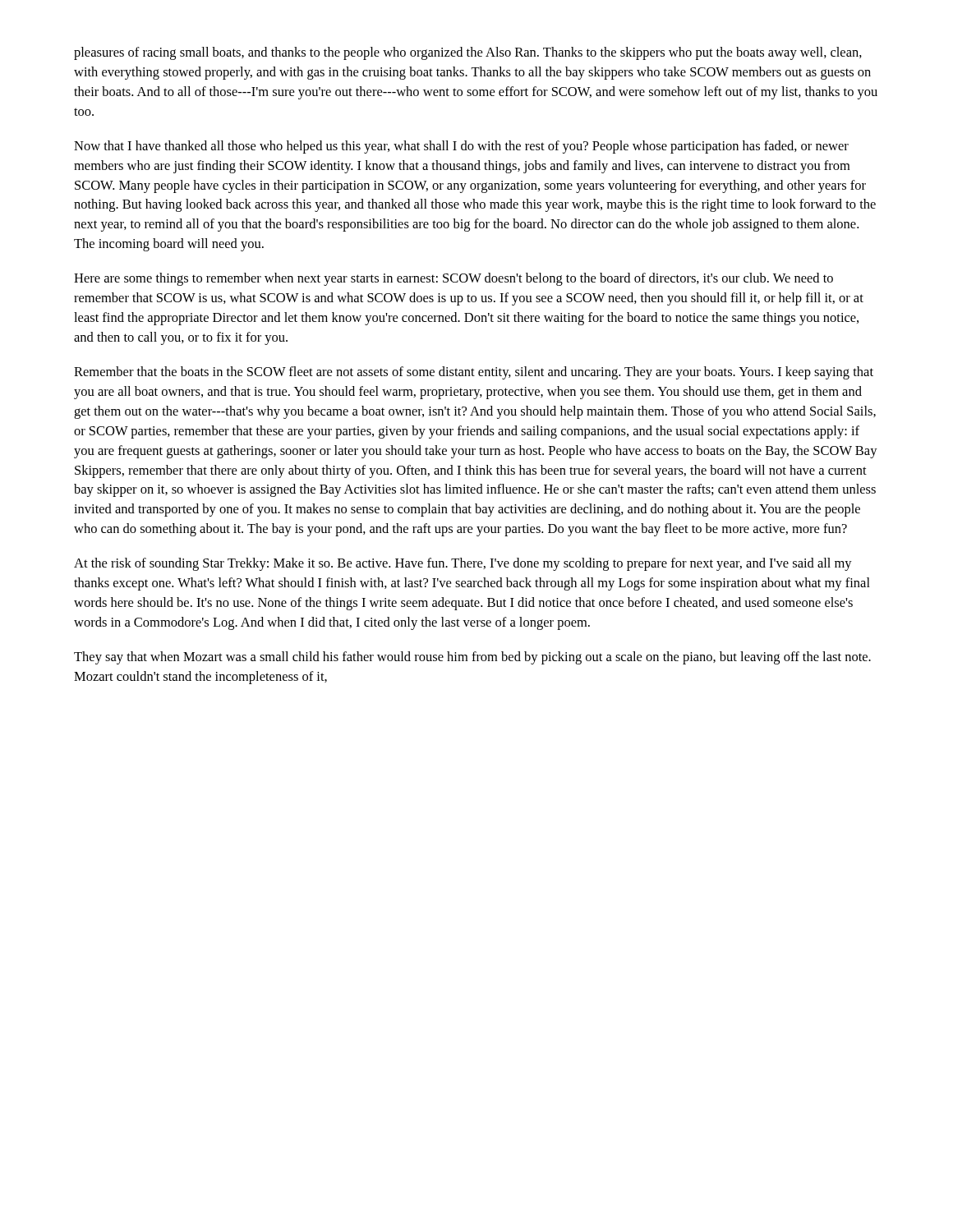Click on the region starting "They say that when Mozart was a small"

[x=473, y=666]
